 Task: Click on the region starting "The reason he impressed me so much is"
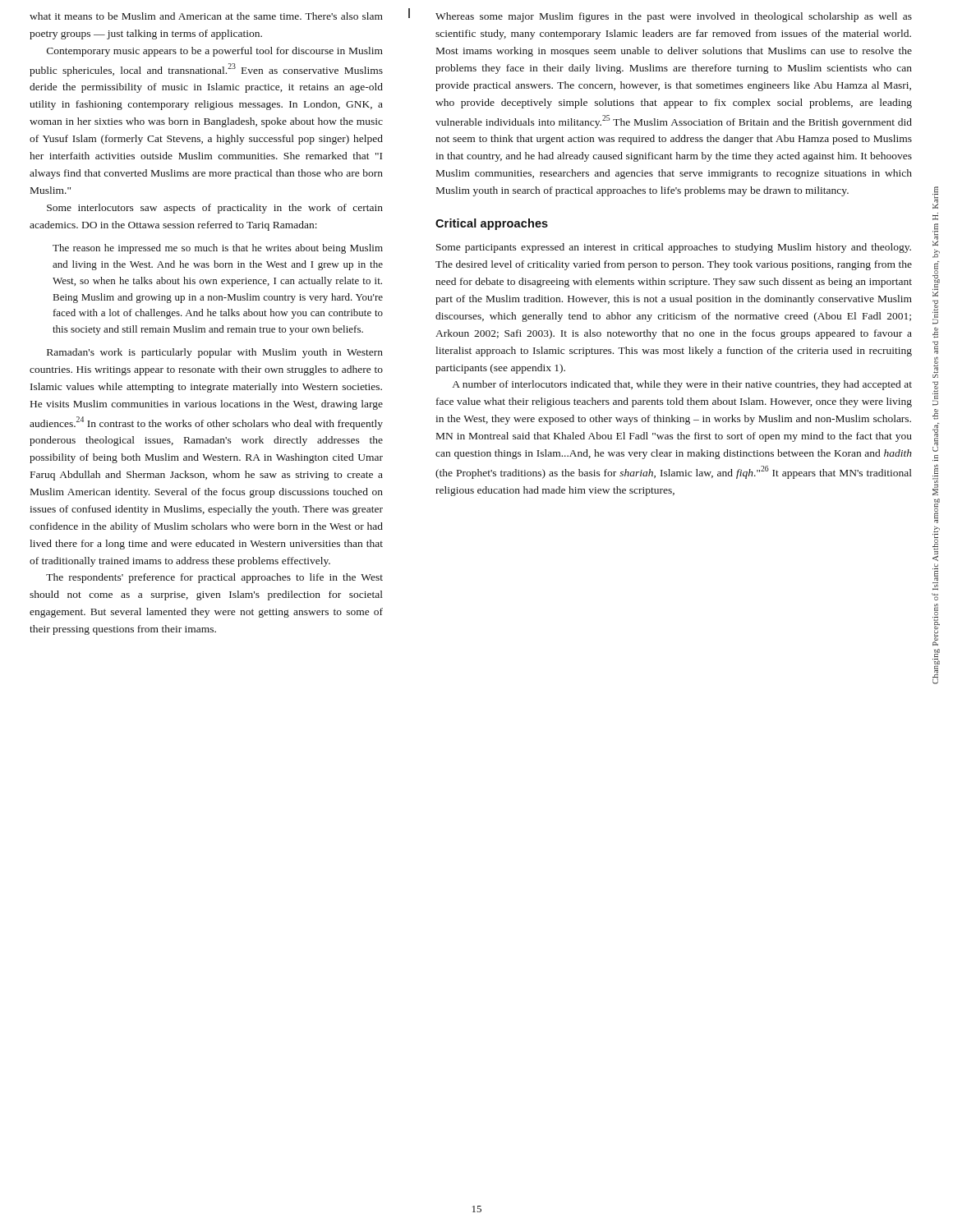coord(218,289)
